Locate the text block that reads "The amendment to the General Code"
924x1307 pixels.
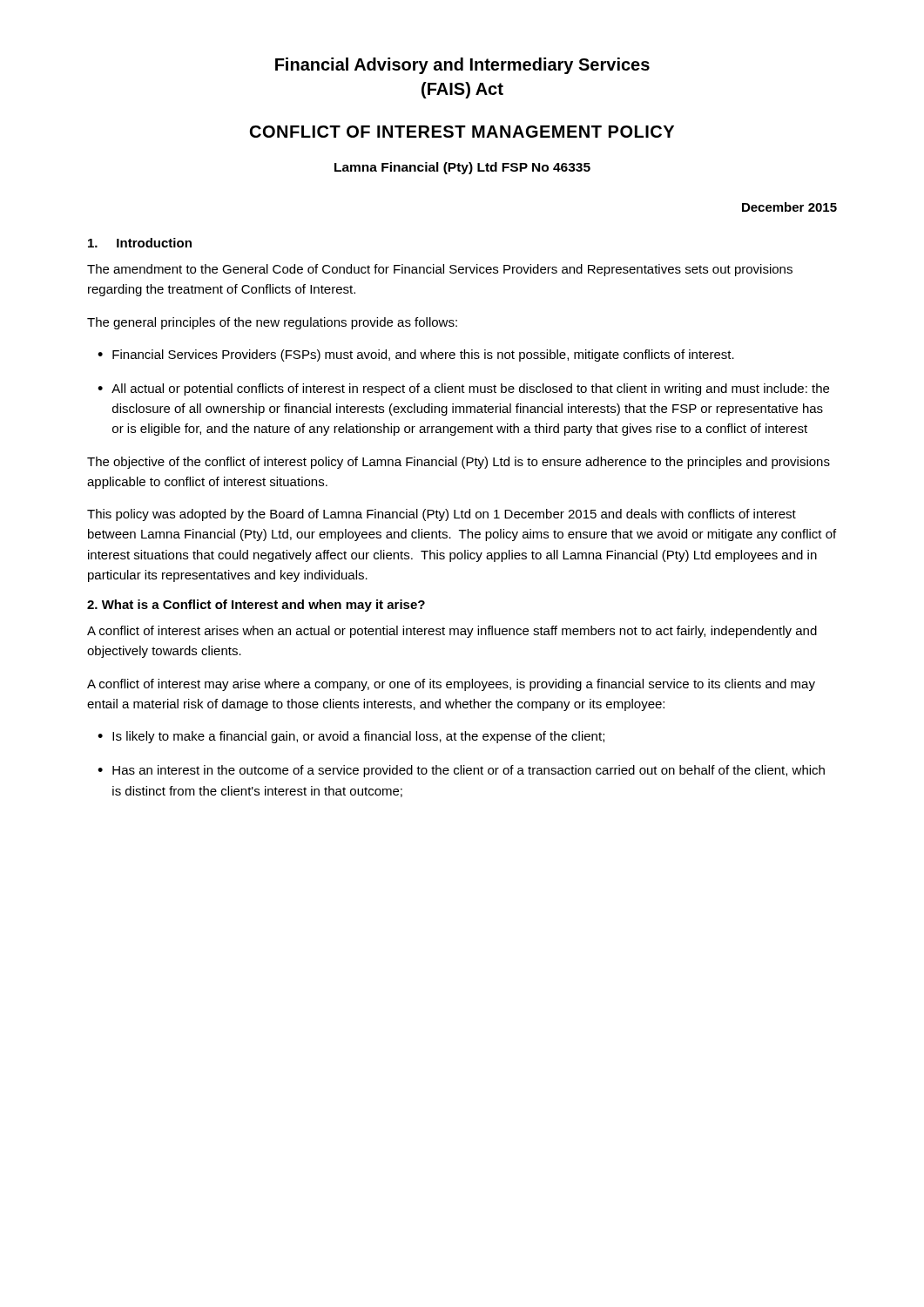pyautogui.click(x=440, y=279)
